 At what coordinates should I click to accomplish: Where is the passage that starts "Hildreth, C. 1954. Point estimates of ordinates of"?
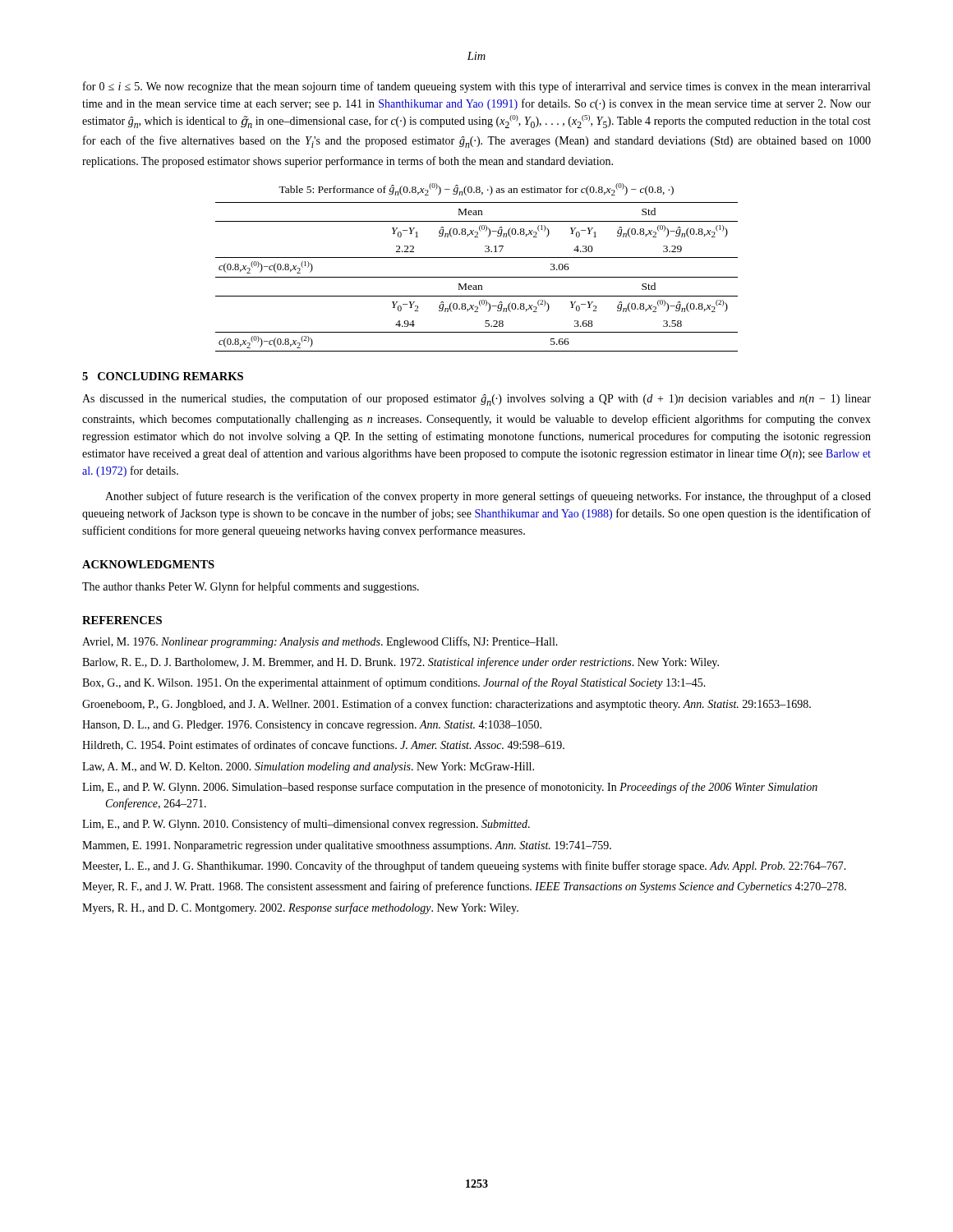[x=324, y=746]
